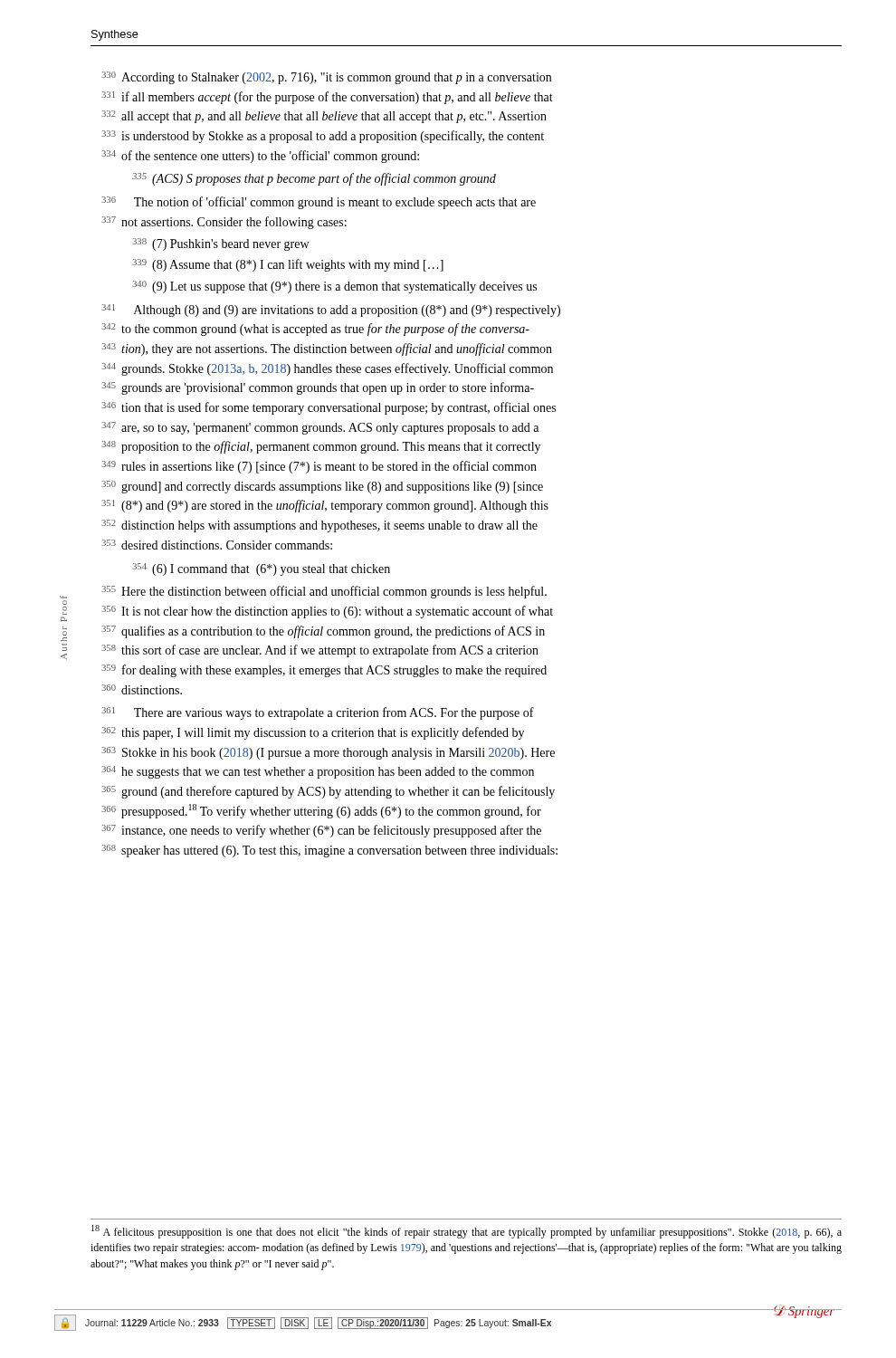Locate the block of text that opens with "355Here the distinction between official and"

466,641
